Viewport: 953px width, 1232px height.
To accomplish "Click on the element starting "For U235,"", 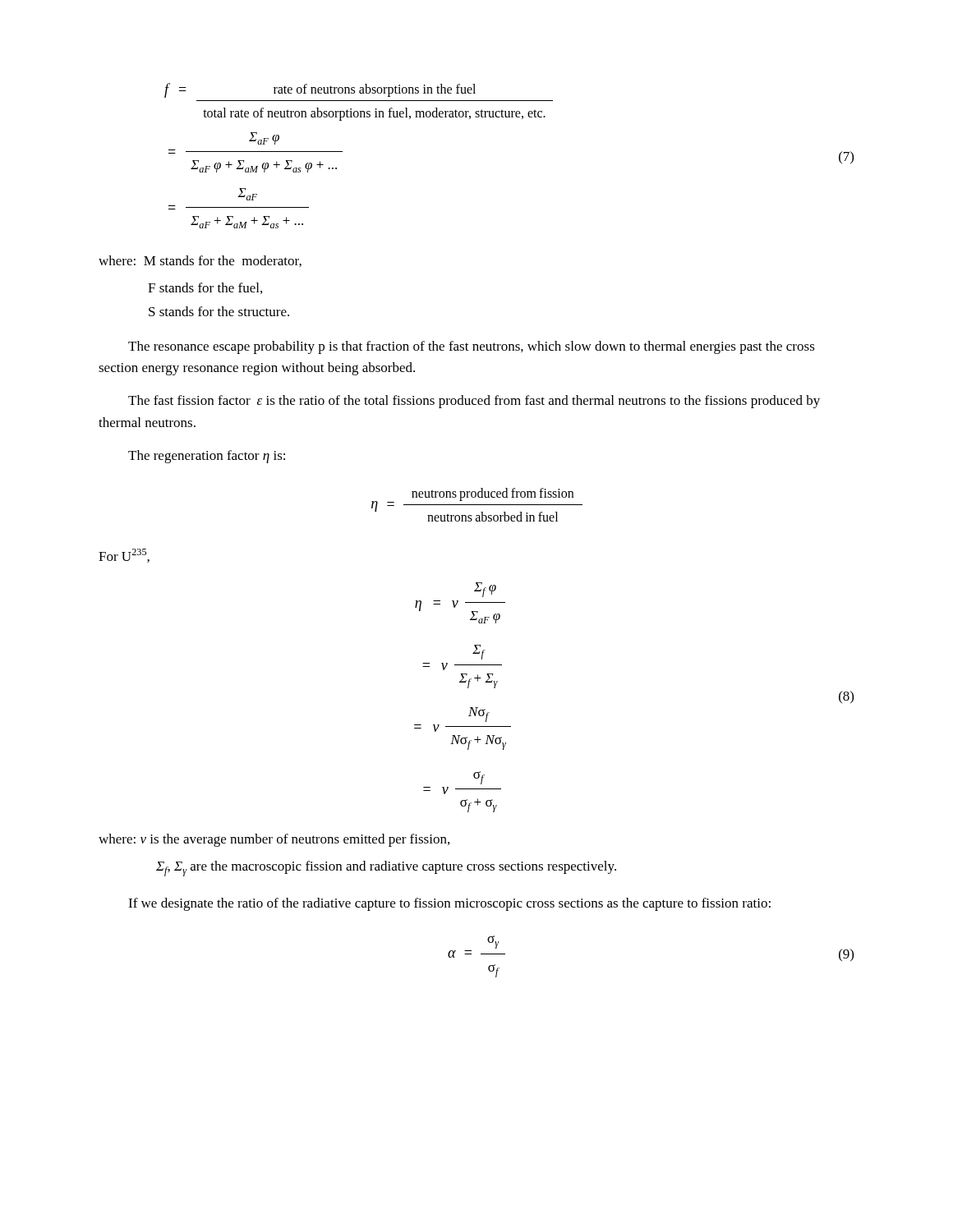I will (x=124, y=555).
